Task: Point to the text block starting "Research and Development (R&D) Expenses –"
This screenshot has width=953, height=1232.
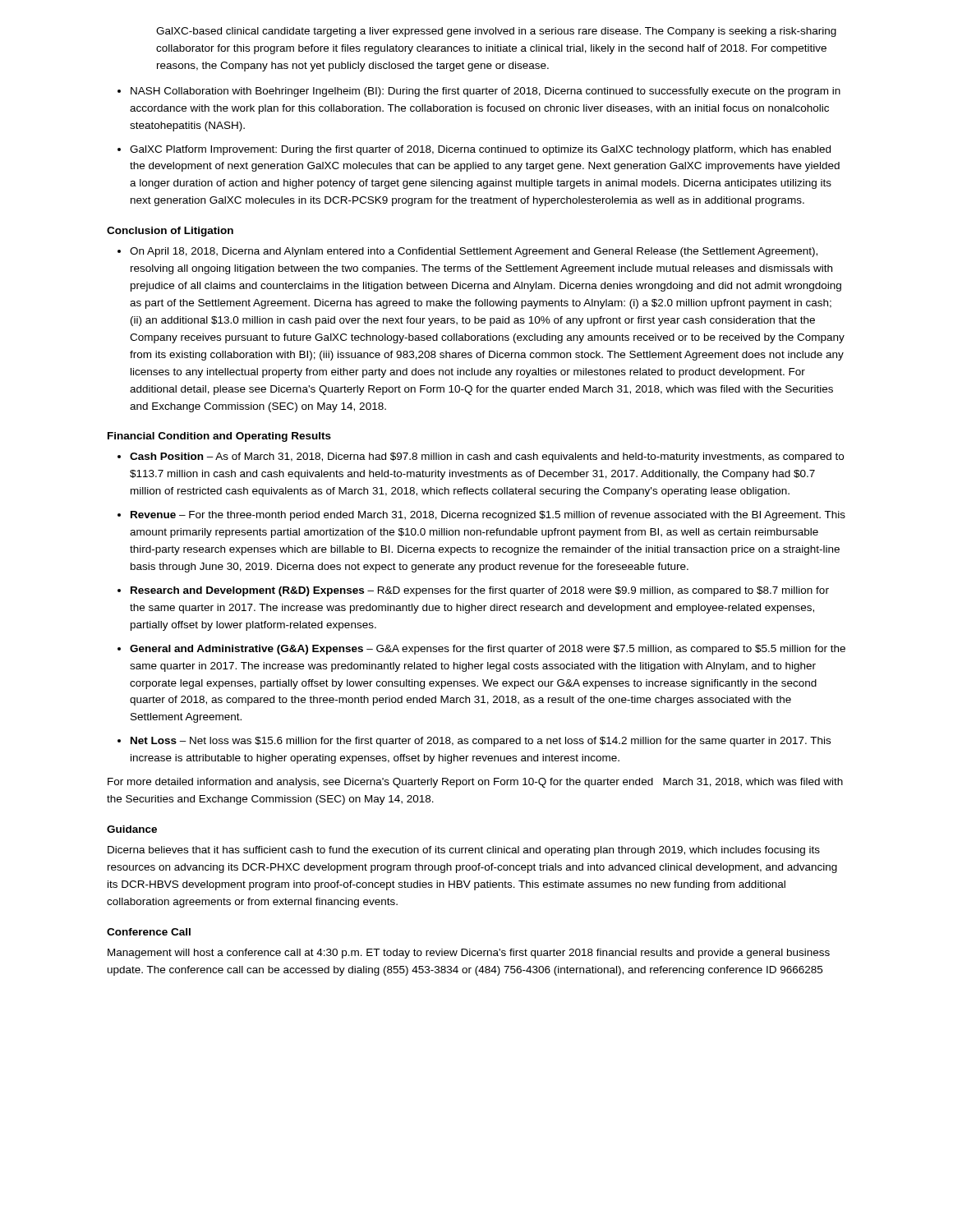Action: tap(479, 607)
